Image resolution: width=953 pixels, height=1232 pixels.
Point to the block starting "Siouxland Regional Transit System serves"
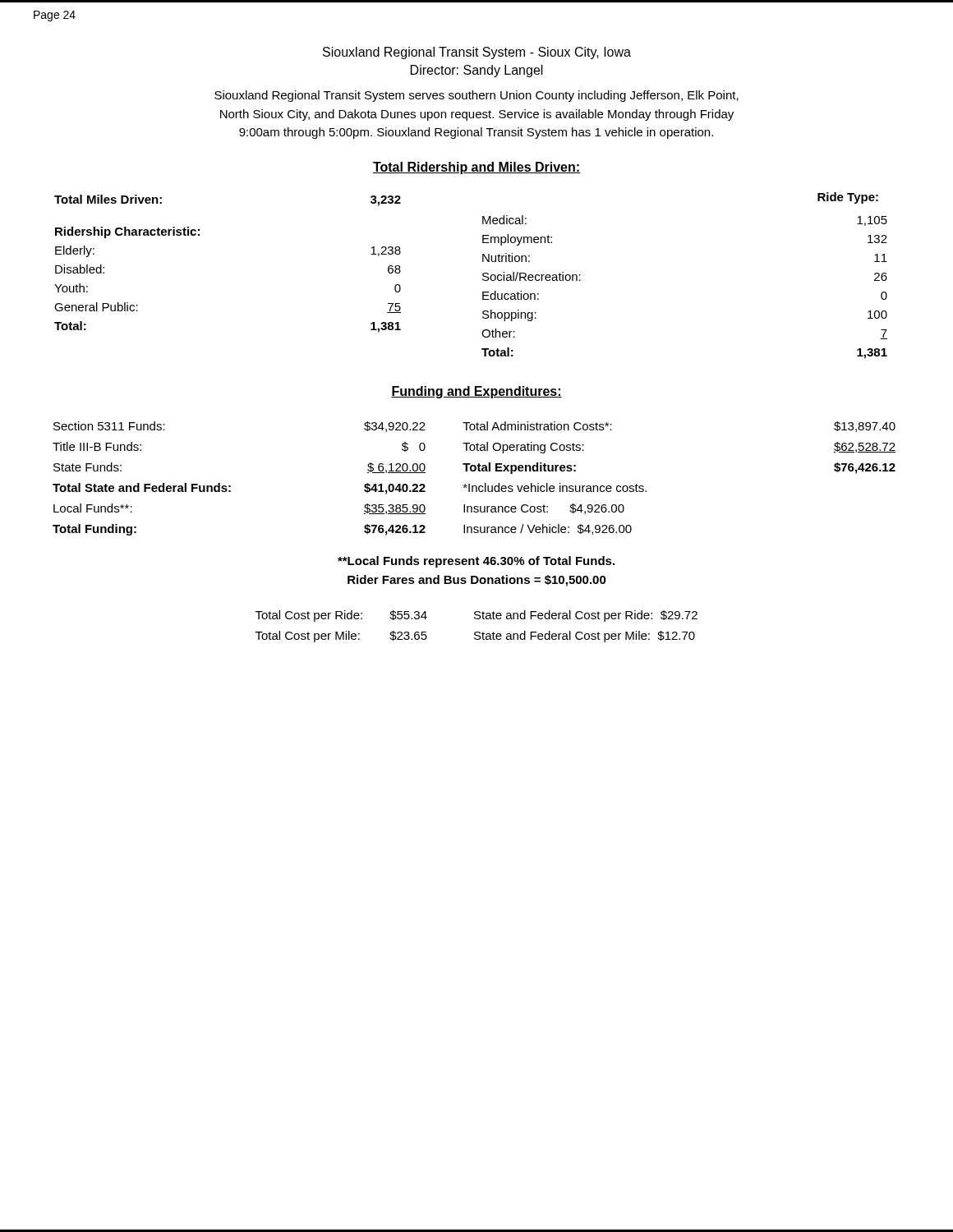476,113
